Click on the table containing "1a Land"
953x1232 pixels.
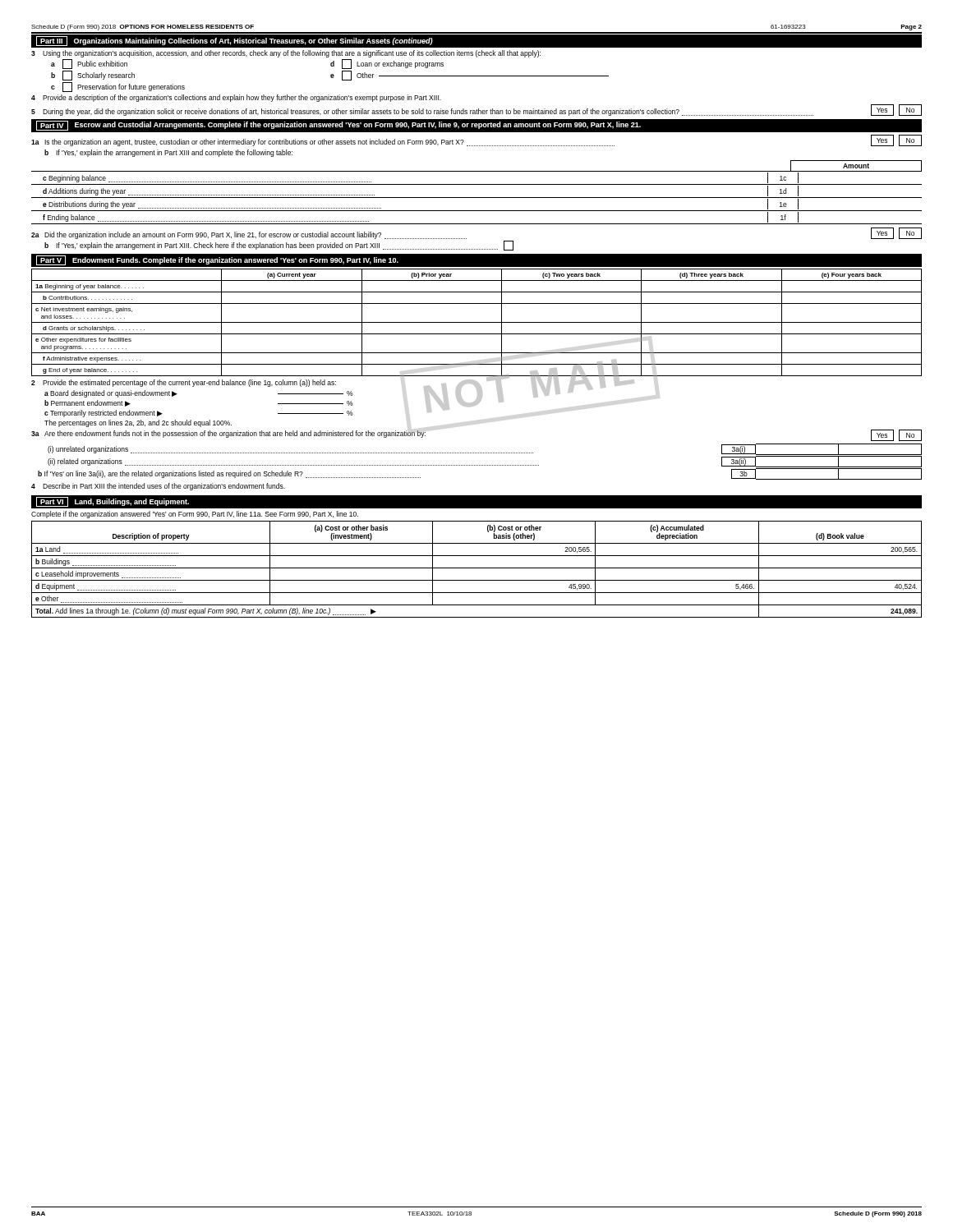coord(476,569)
